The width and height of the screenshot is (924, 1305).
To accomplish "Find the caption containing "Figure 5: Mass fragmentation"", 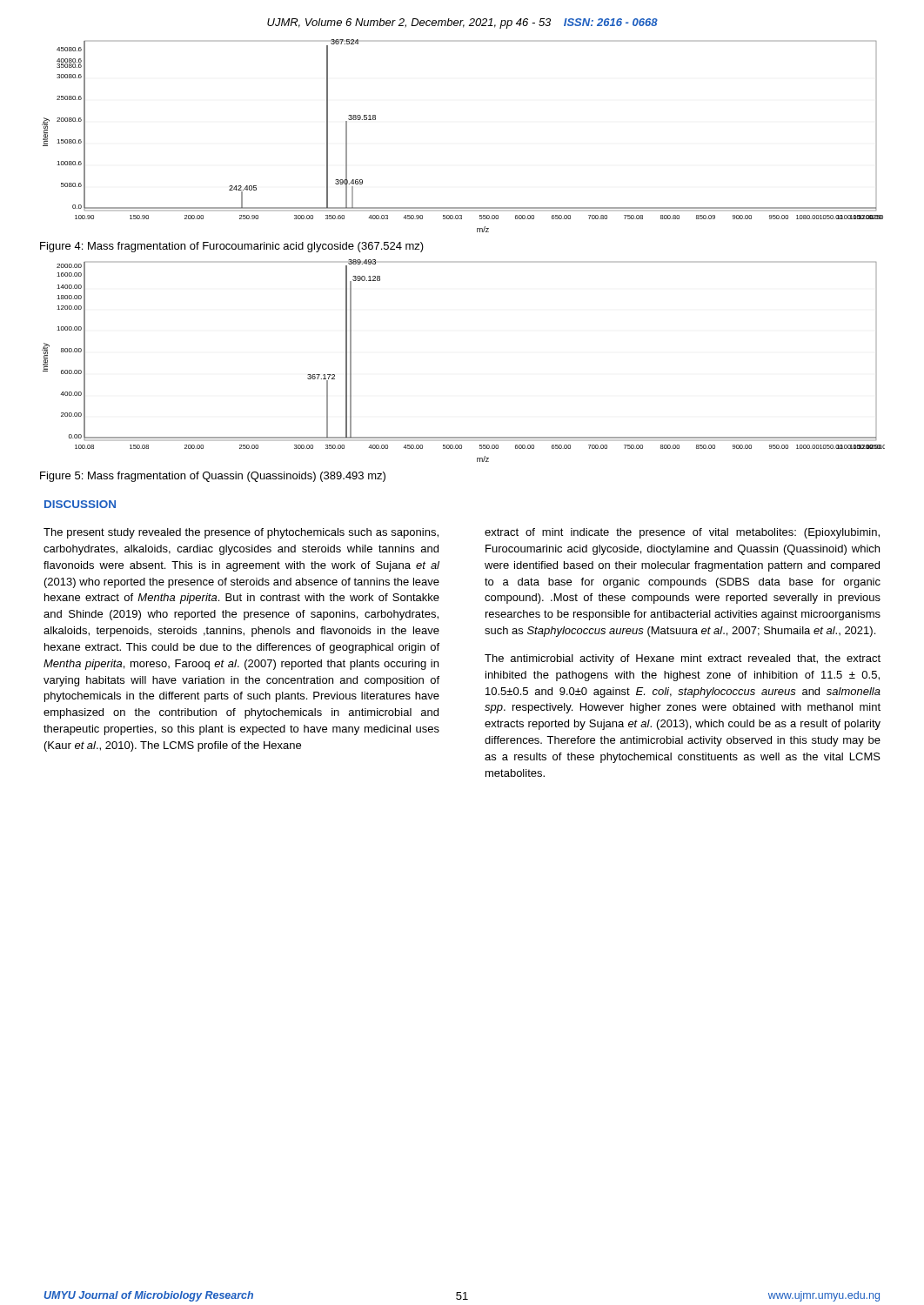I will (x=213, y=475).
